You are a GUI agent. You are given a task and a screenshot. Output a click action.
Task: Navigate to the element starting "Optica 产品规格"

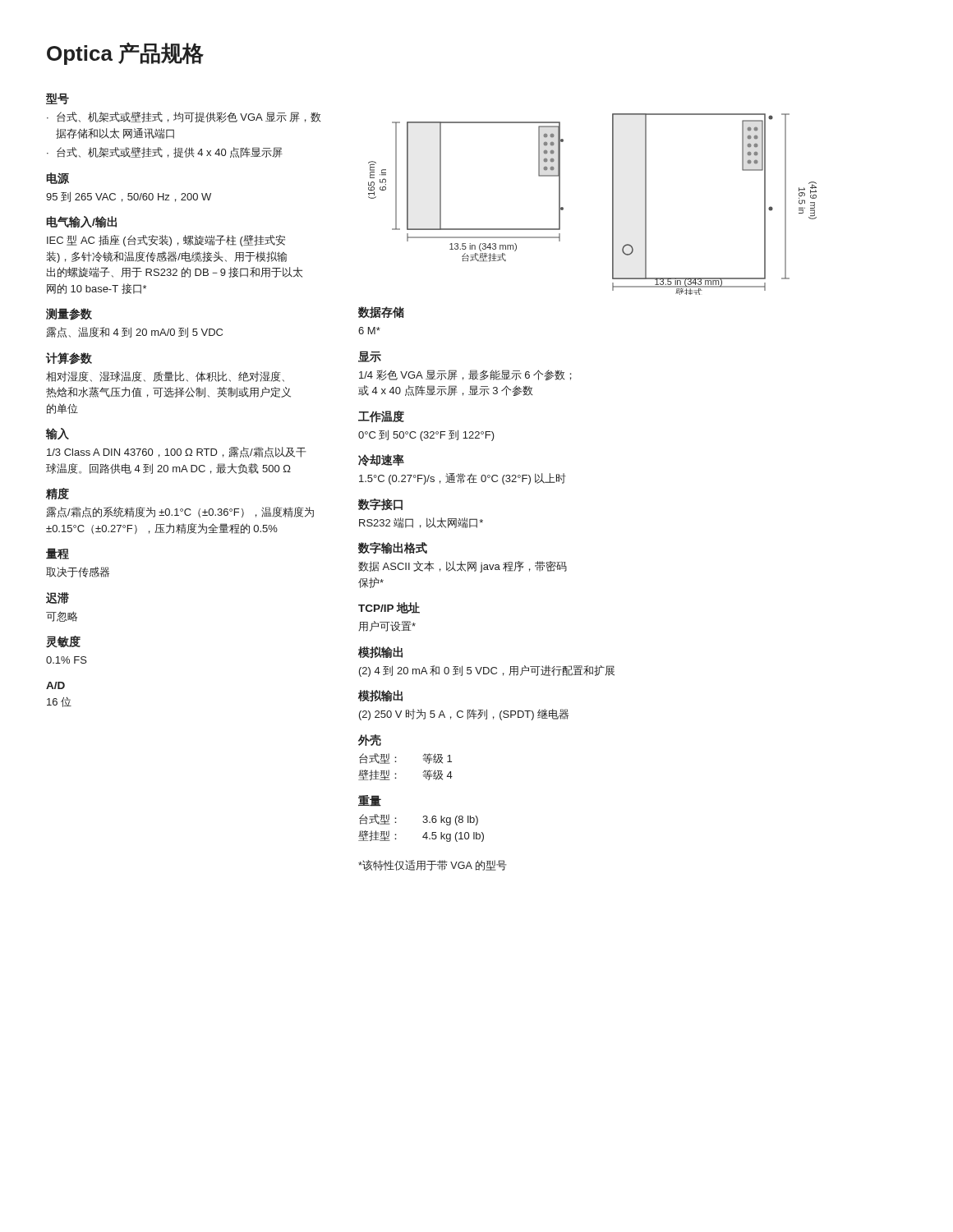[125, 53]
